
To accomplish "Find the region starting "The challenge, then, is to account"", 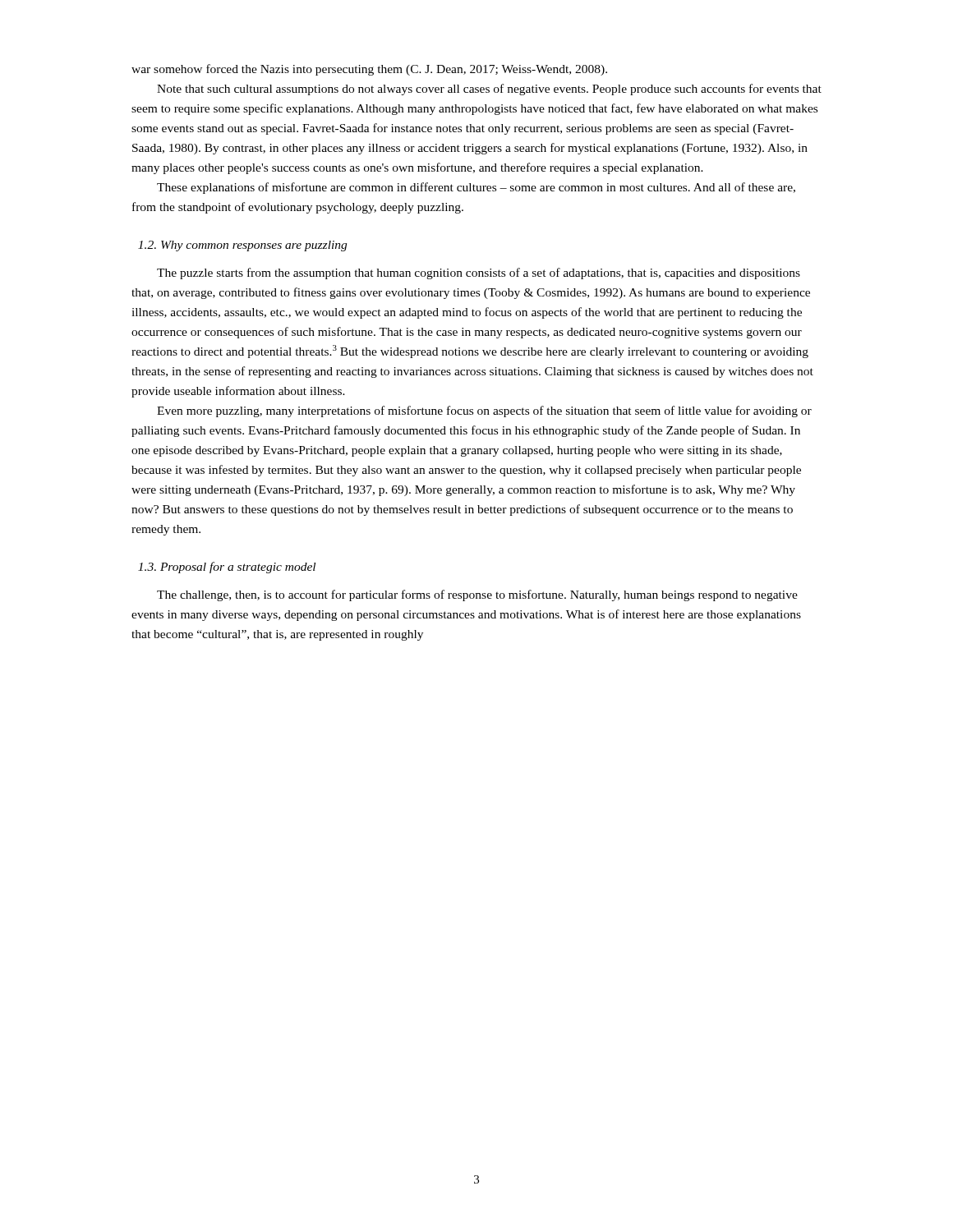I will pyautogui.click(x=476, y=615).
